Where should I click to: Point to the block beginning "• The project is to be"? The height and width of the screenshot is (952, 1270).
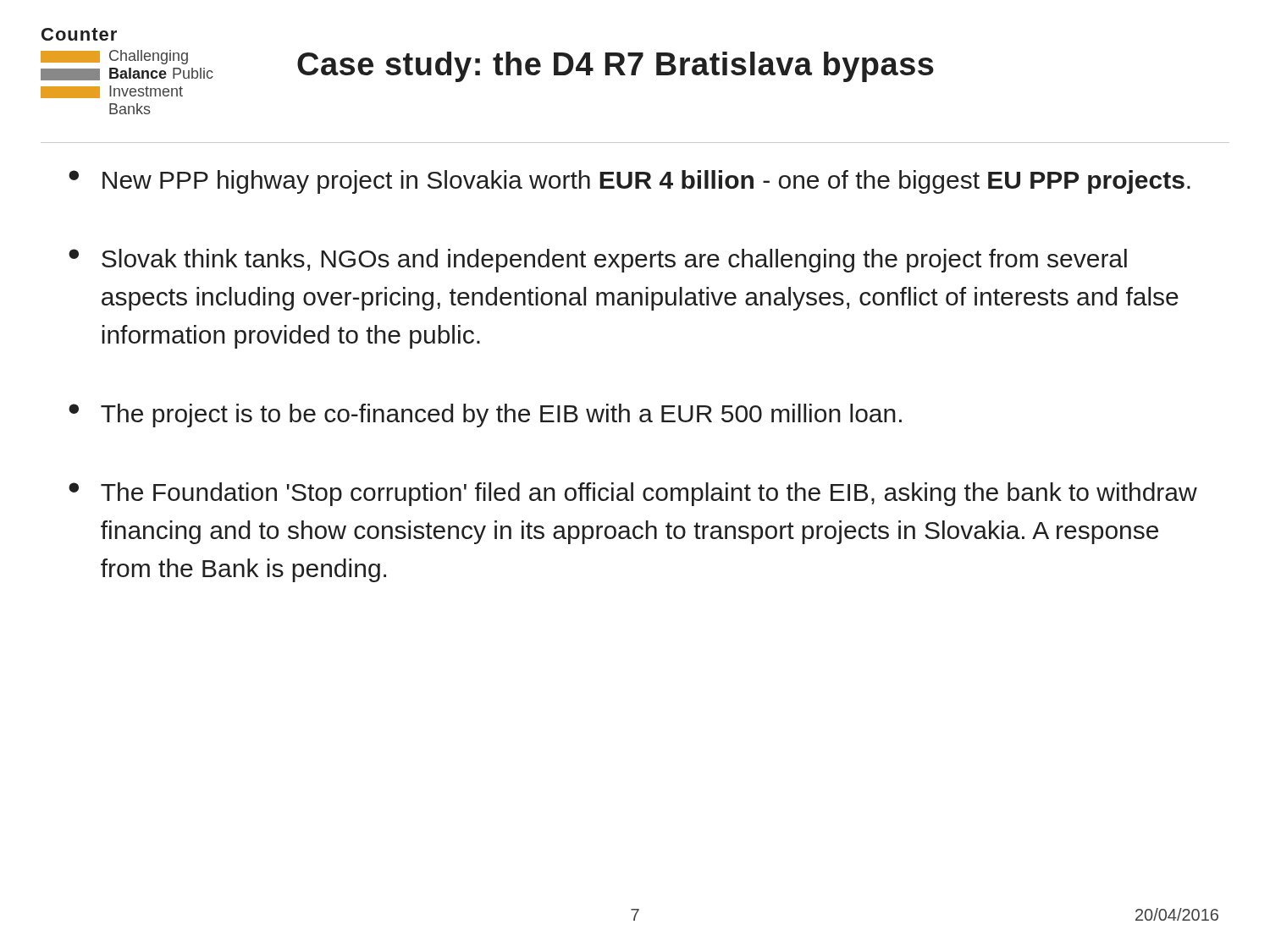486,413
